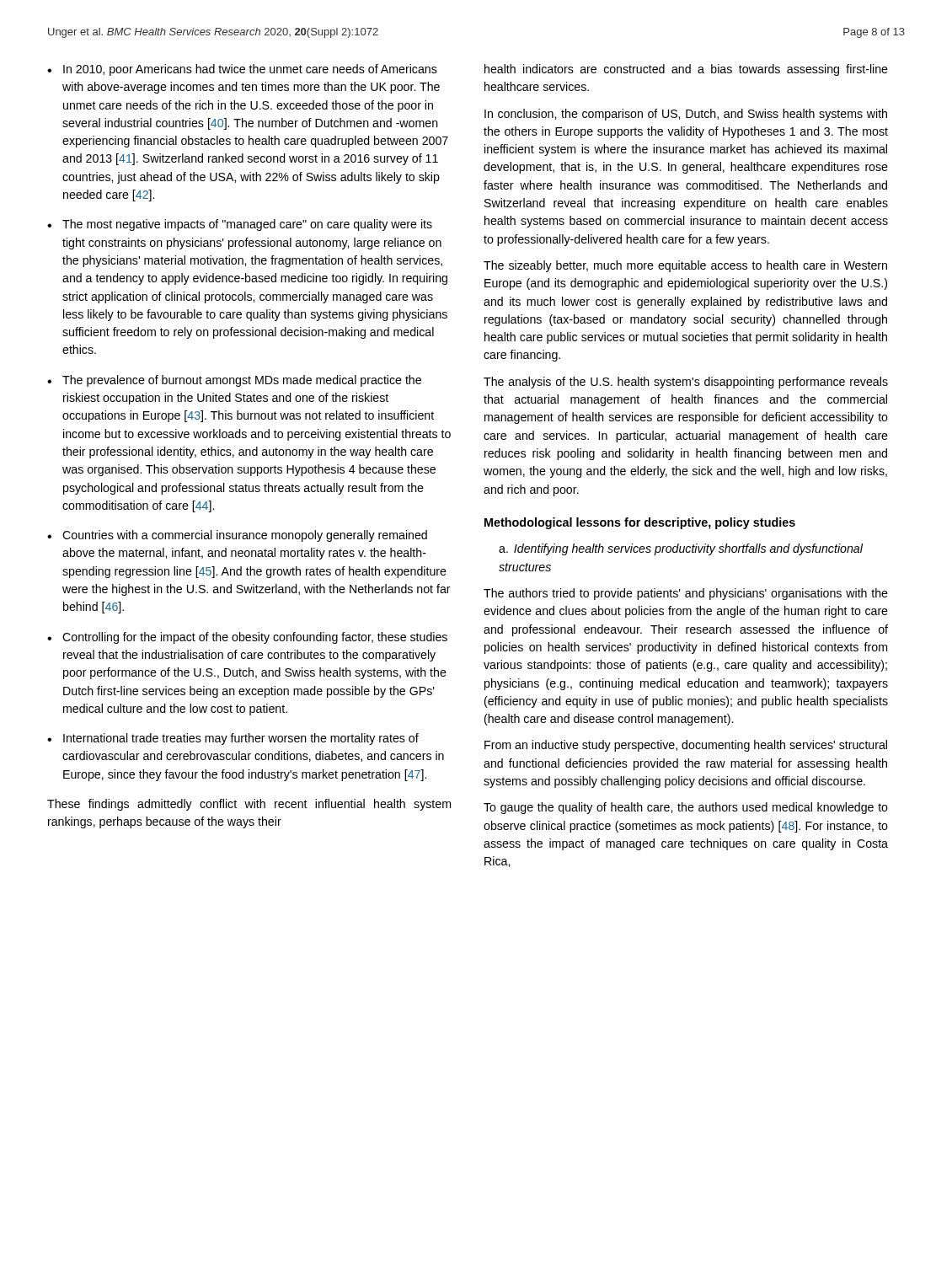This screenshot has height=1264, width=952.
Task: Find the block on this page that starts "• The prevalence of"
Action: 249,443
